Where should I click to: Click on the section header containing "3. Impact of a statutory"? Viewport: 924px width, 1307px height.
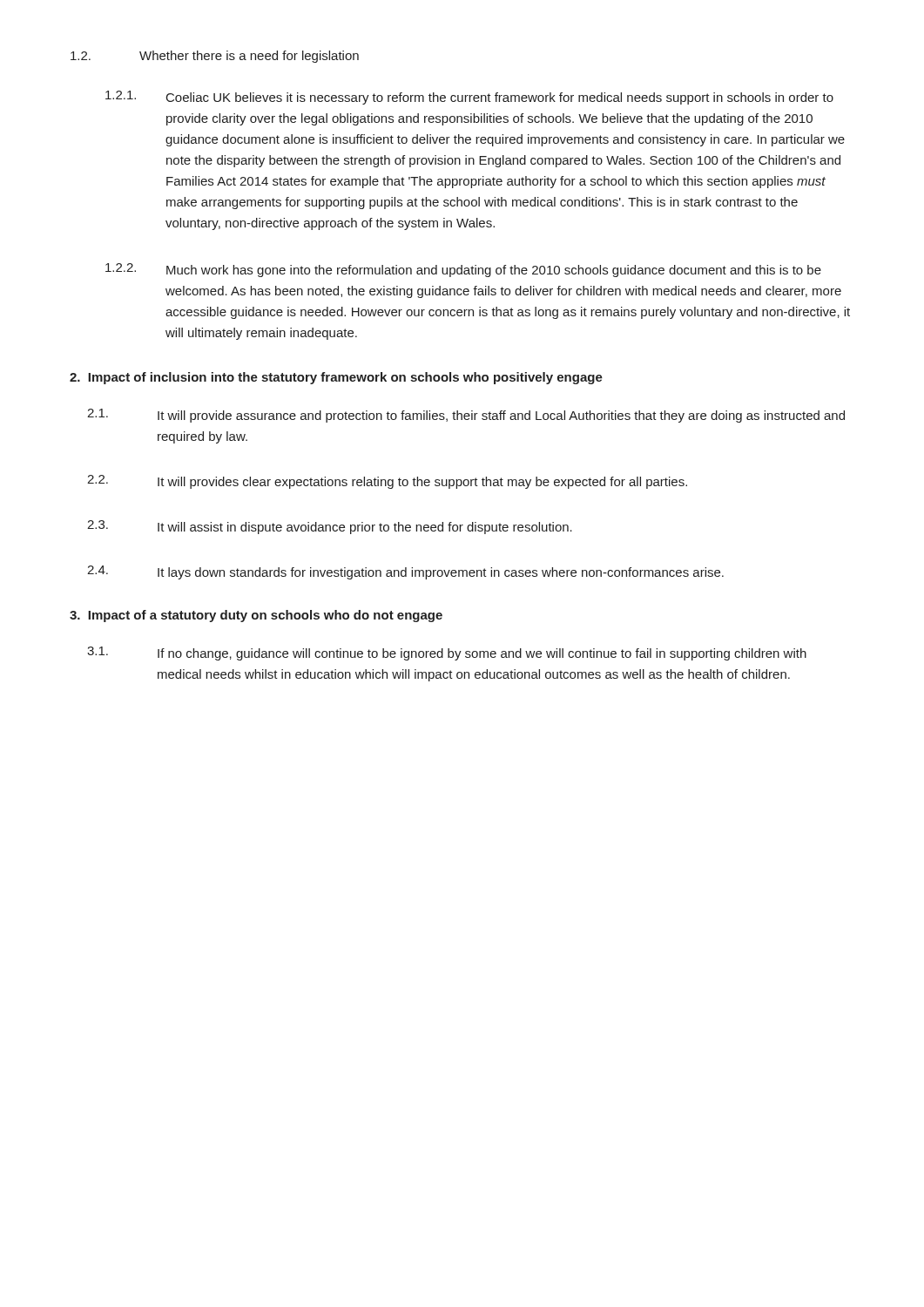coord(256,615)
